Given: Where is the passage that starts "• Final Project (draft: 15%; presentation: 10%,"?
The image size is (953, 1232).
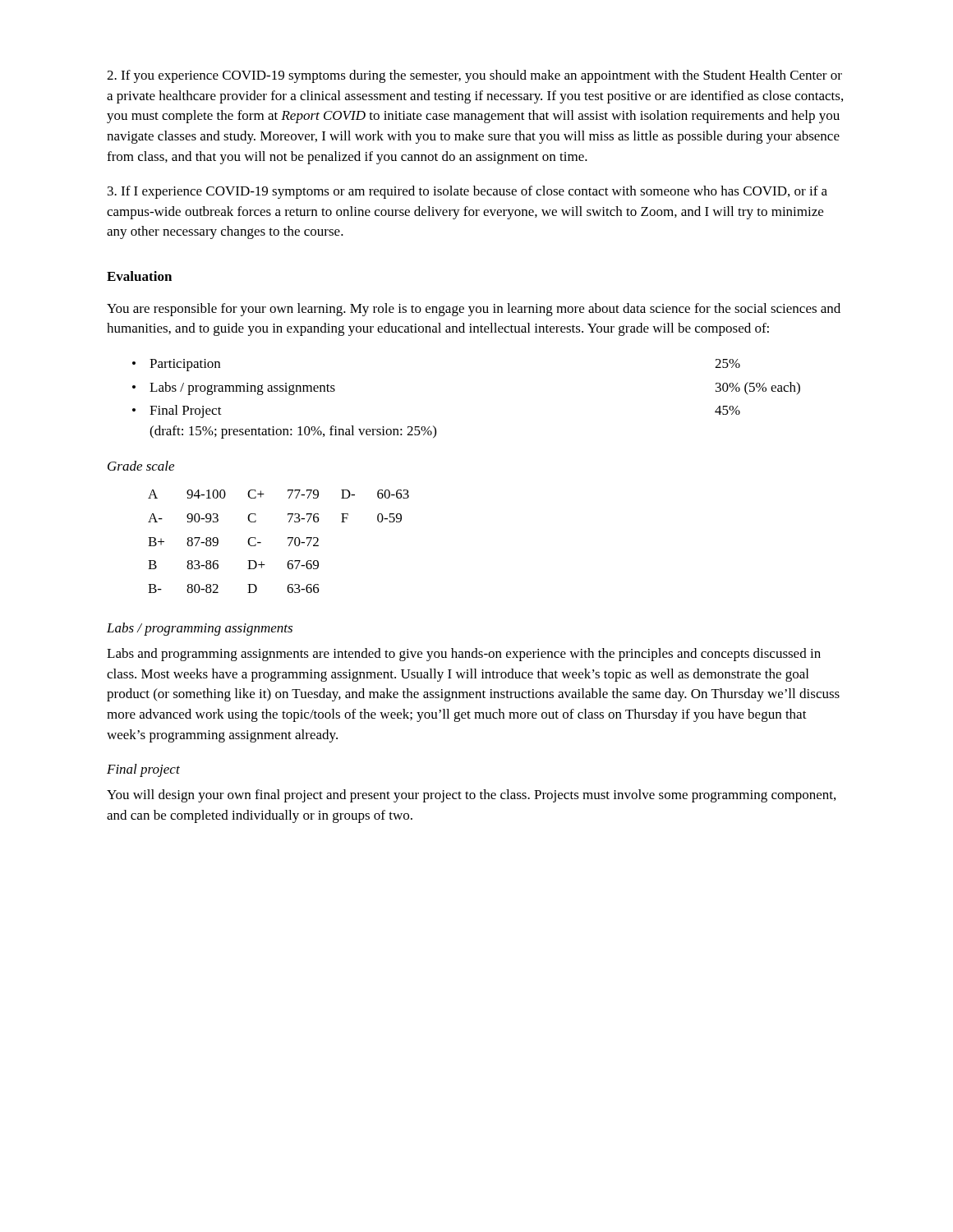Looking at the screenshot, I should point(185,411).
